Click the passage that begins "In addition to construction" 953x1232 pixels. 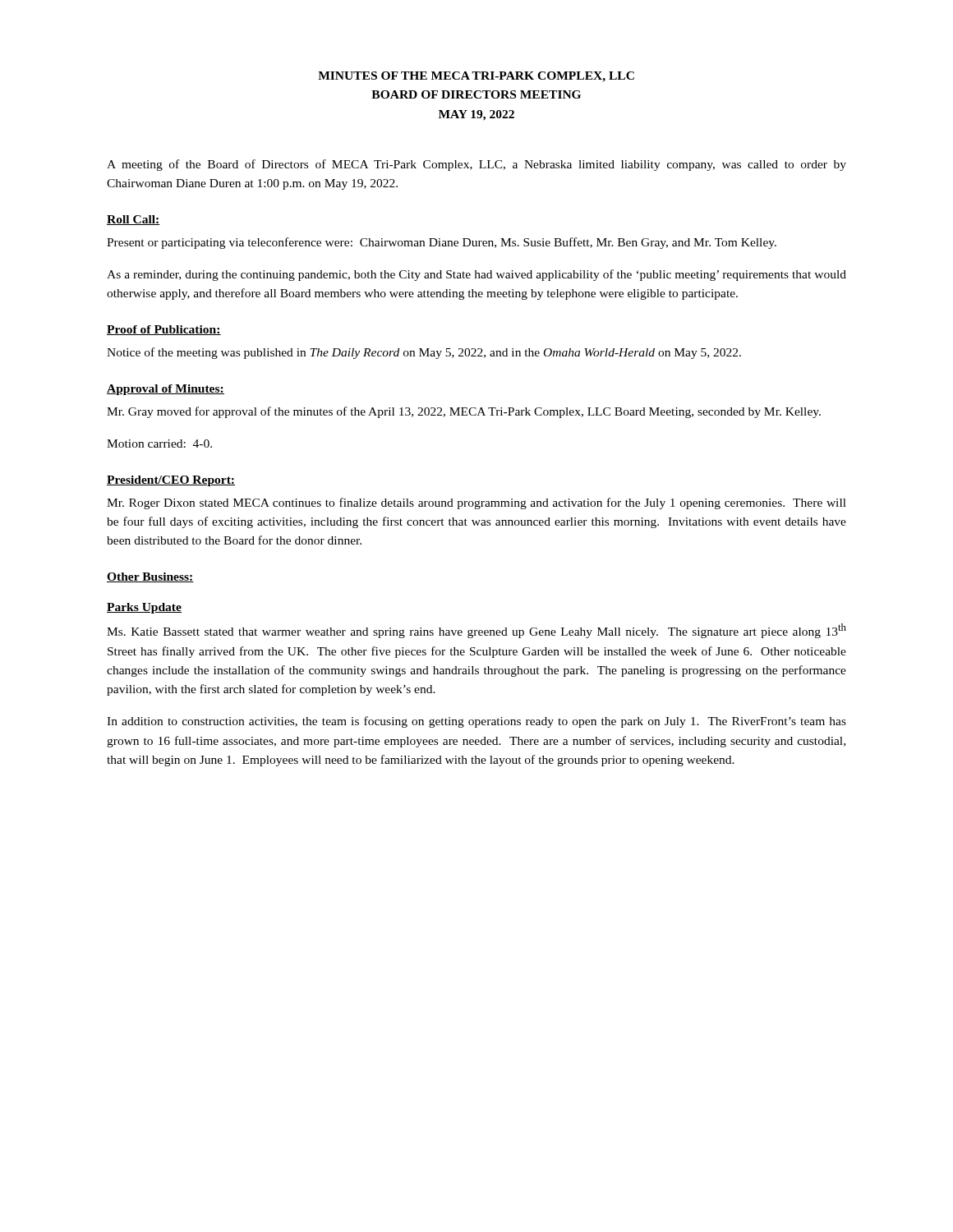(476, 740)
